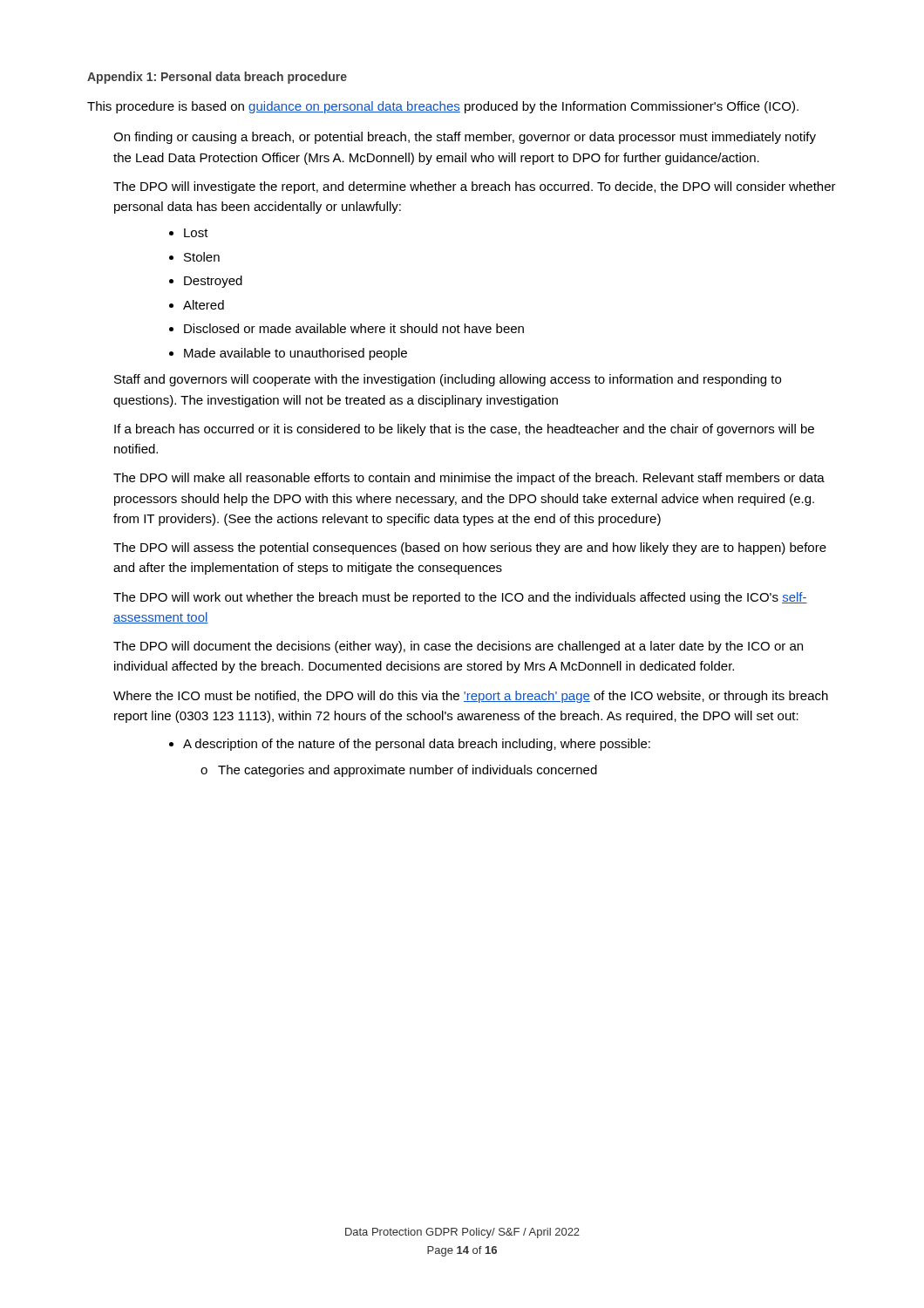Find the list item that says "If a breach has occurred or"
Image resolution: width=924 pixels, height=1308 pixels.
click(x=464, y=439)
